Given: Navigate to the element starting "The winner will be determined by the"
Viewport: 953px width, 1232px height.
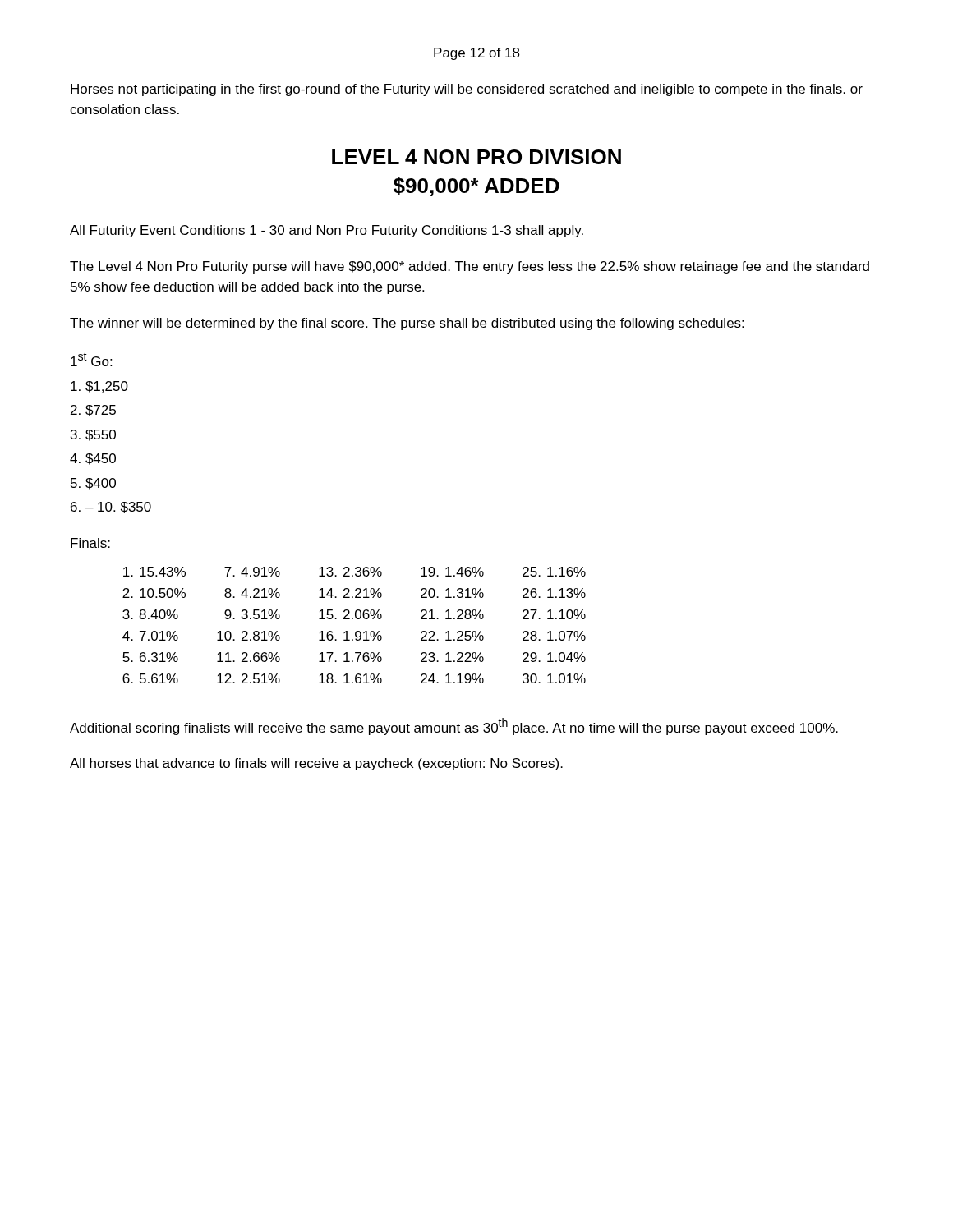Looking at the screenshot, I should pos(407,323).
